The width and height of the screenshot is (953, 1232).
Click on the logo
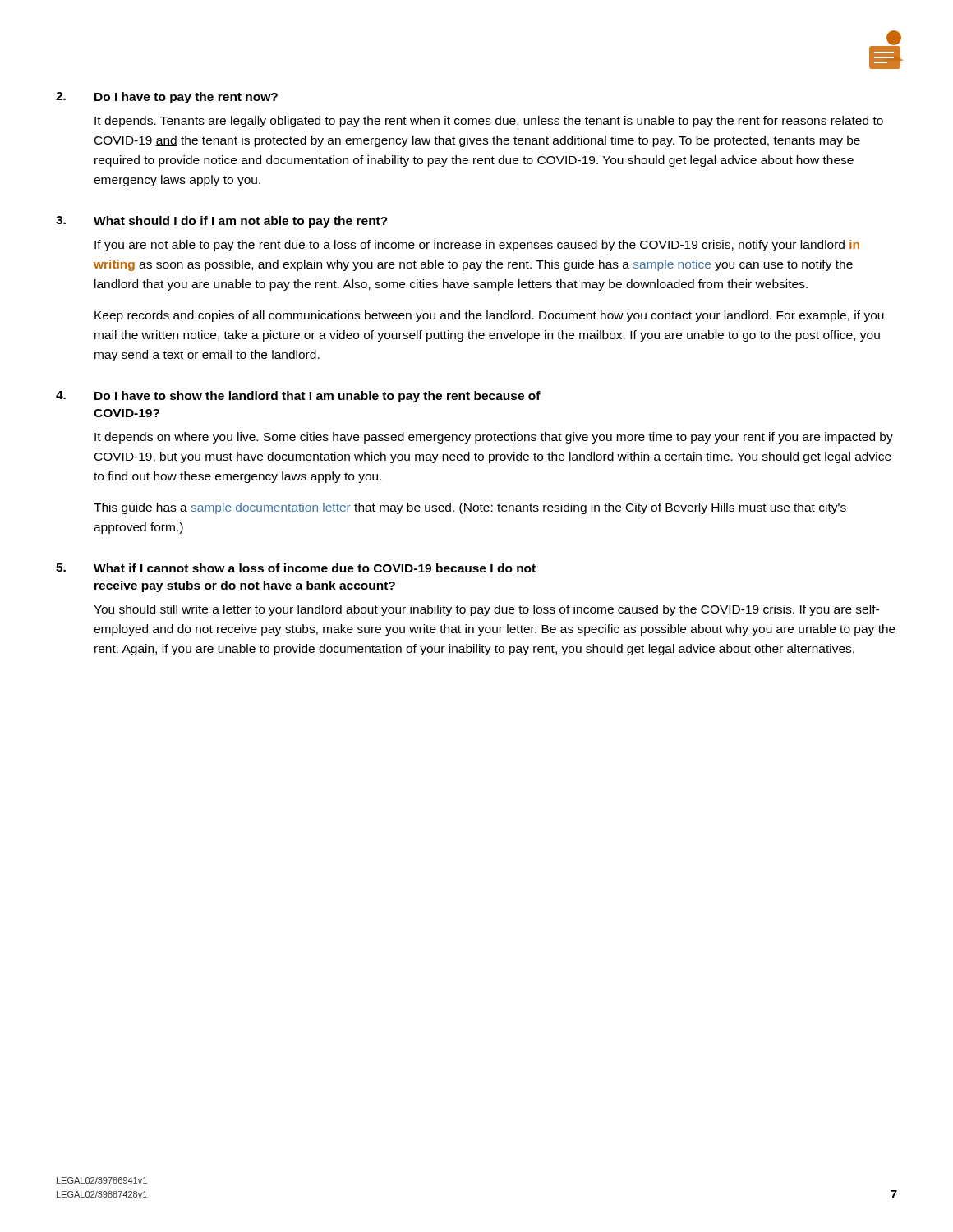pyautogui.click(x=888, y=48)
